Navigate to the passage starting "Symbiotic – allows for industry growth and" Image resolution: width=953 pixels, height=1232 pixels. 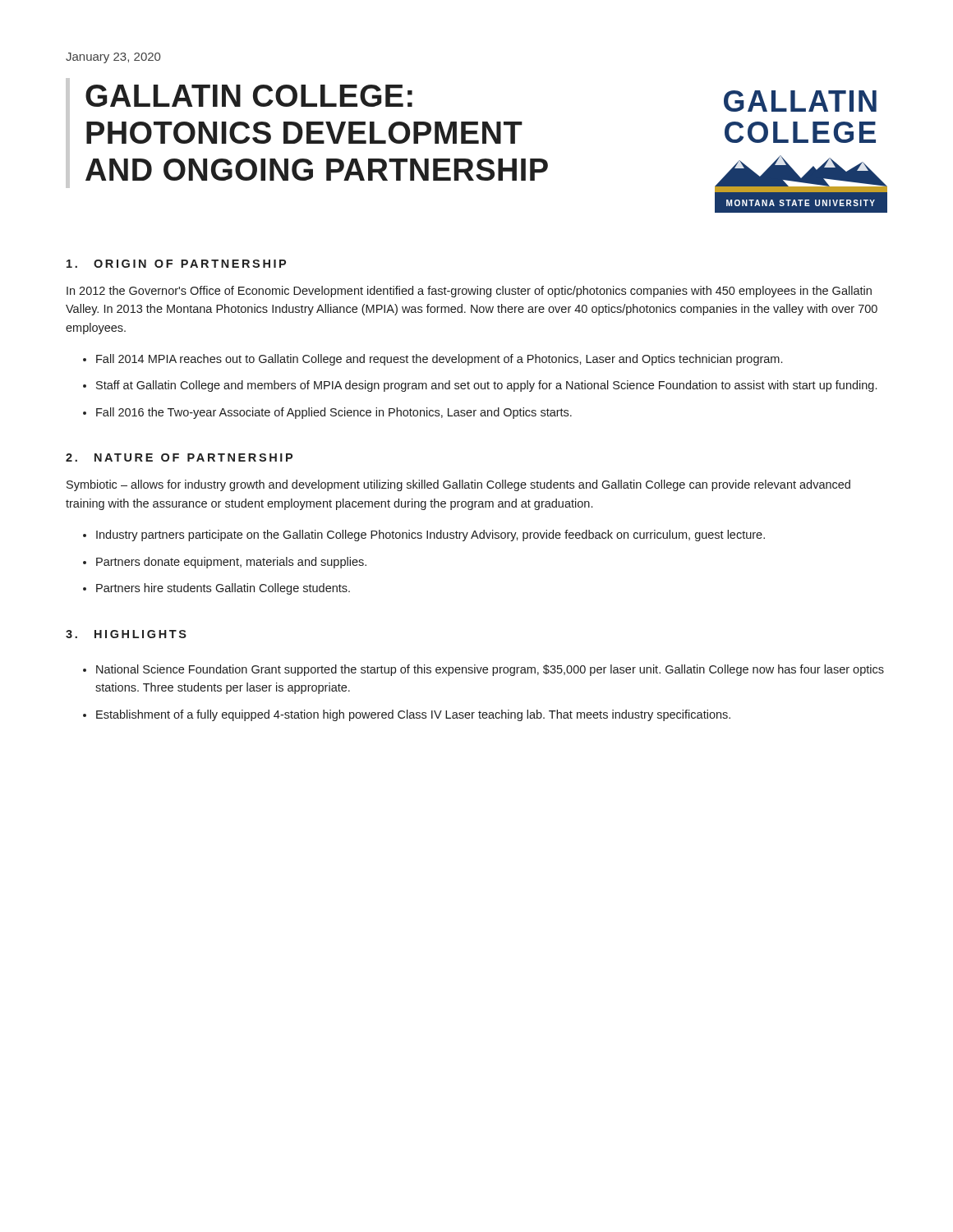458,494
